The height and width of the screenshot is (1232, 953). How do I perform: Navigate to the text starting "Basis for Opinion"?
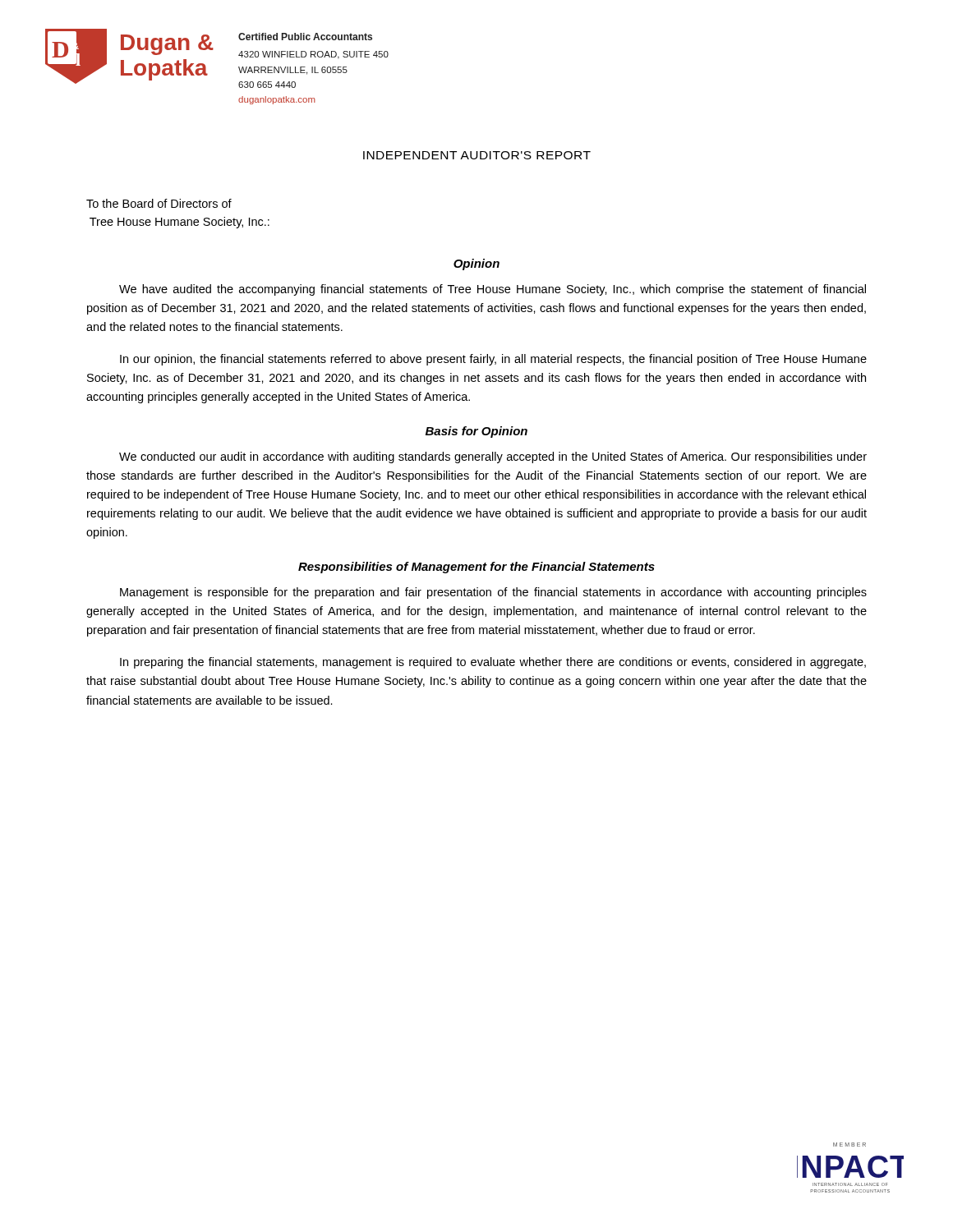[x=476, y=431]
